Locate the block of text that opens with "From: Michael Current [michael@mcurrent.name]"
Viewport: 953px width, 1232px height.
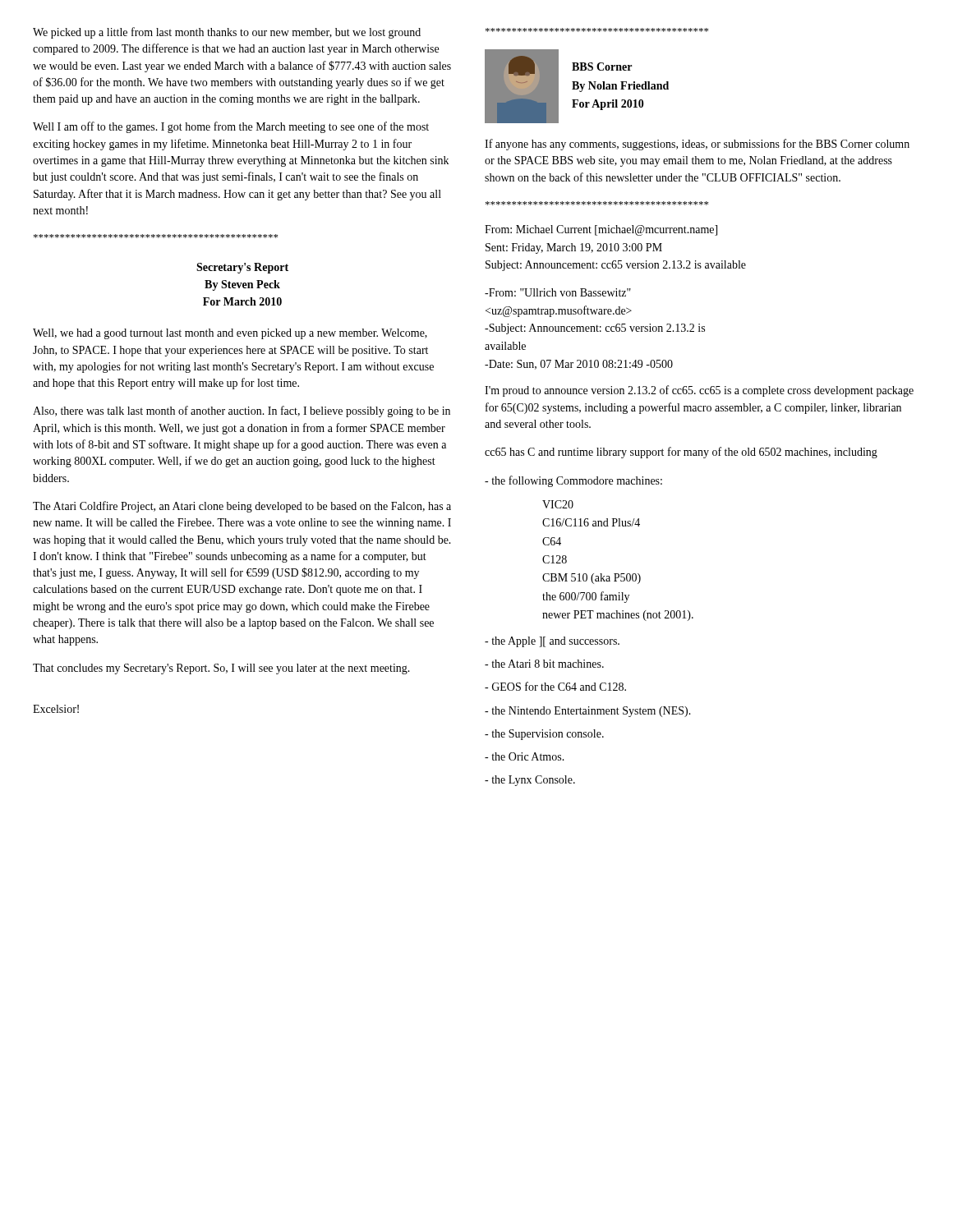click(601, 230)
